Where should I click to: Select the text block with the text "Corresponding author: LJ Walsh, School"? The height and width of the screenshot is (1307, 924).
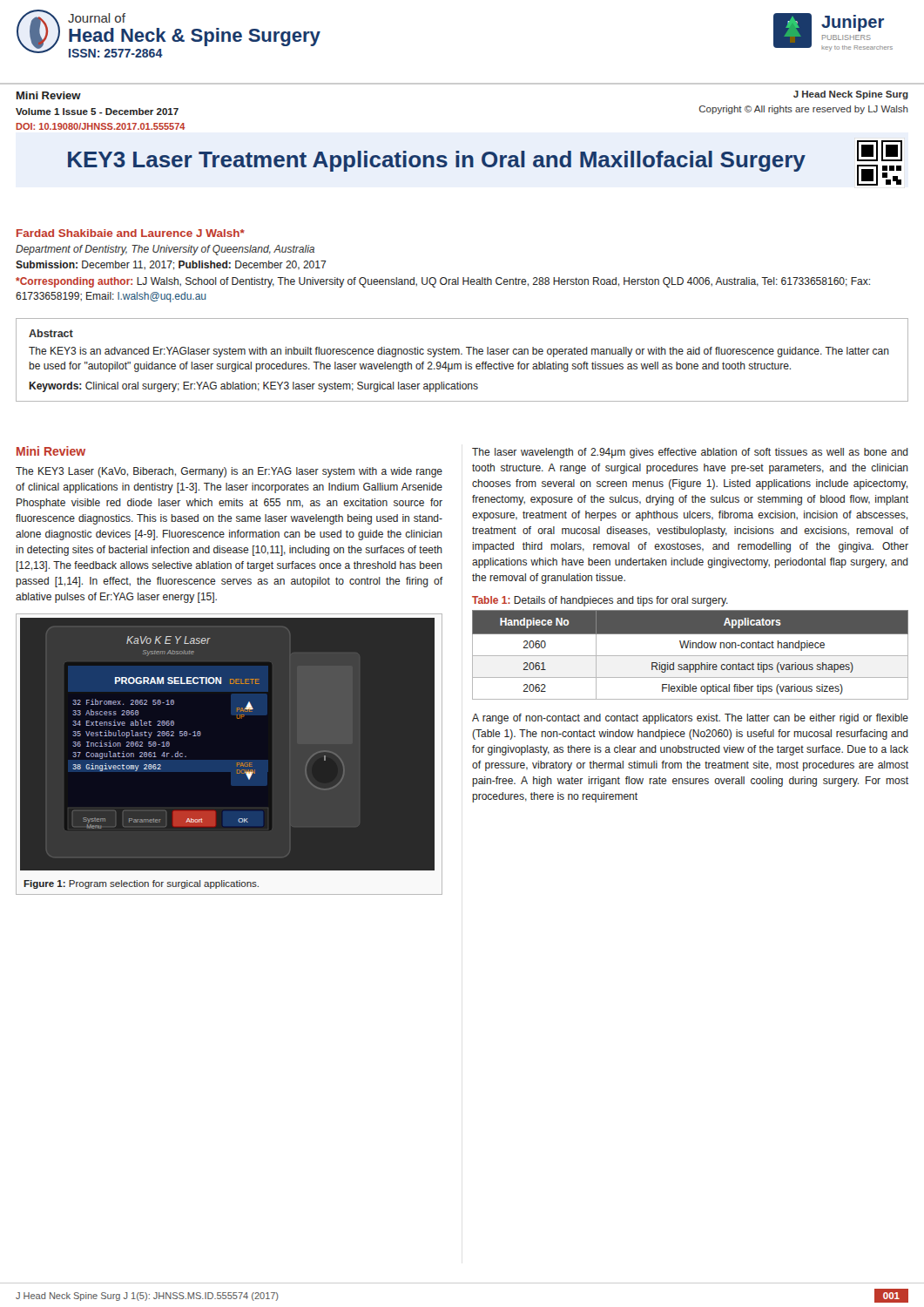[443, 289]
